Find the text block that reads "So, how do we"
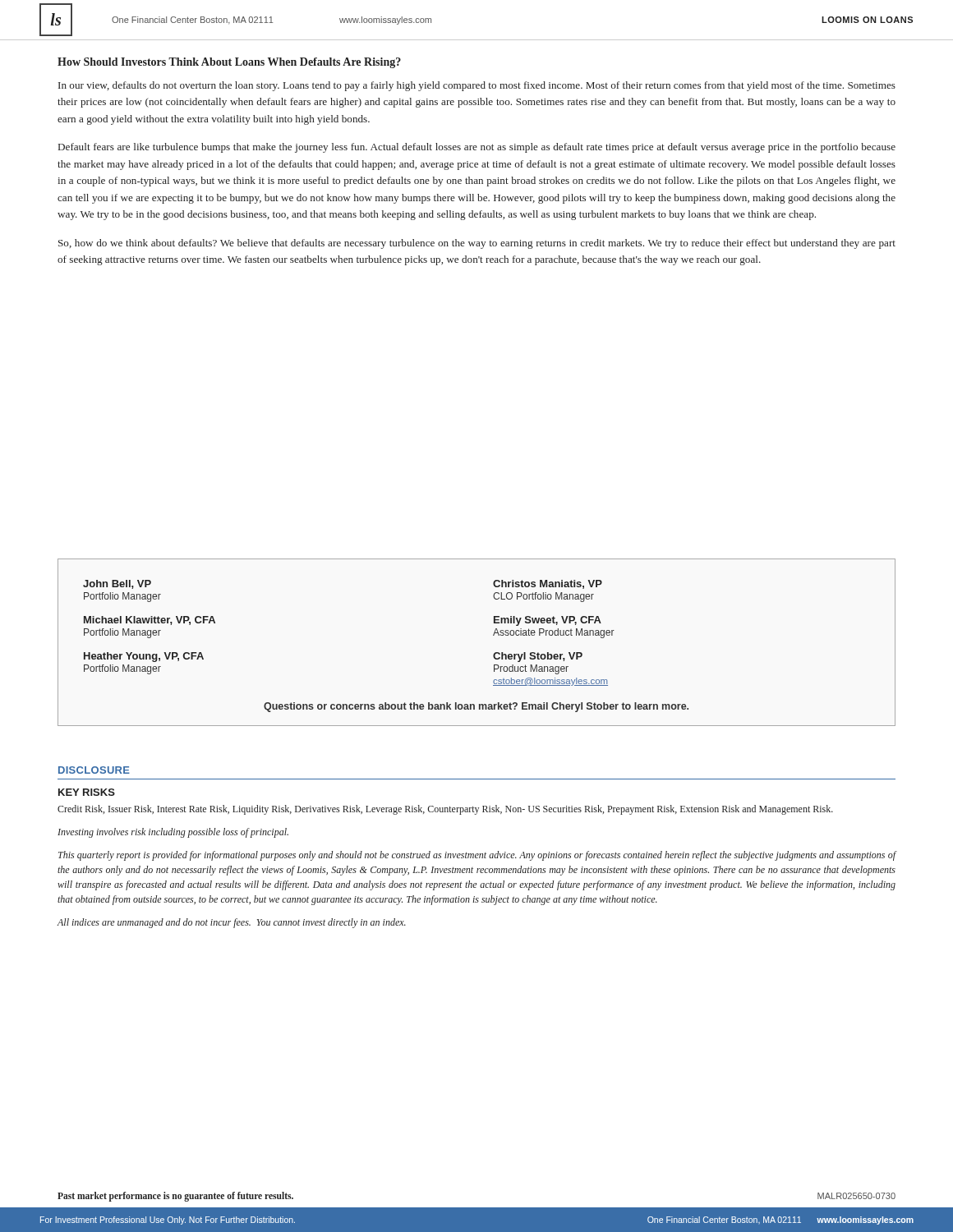The image size is (953, 1232). pos(476,251)
